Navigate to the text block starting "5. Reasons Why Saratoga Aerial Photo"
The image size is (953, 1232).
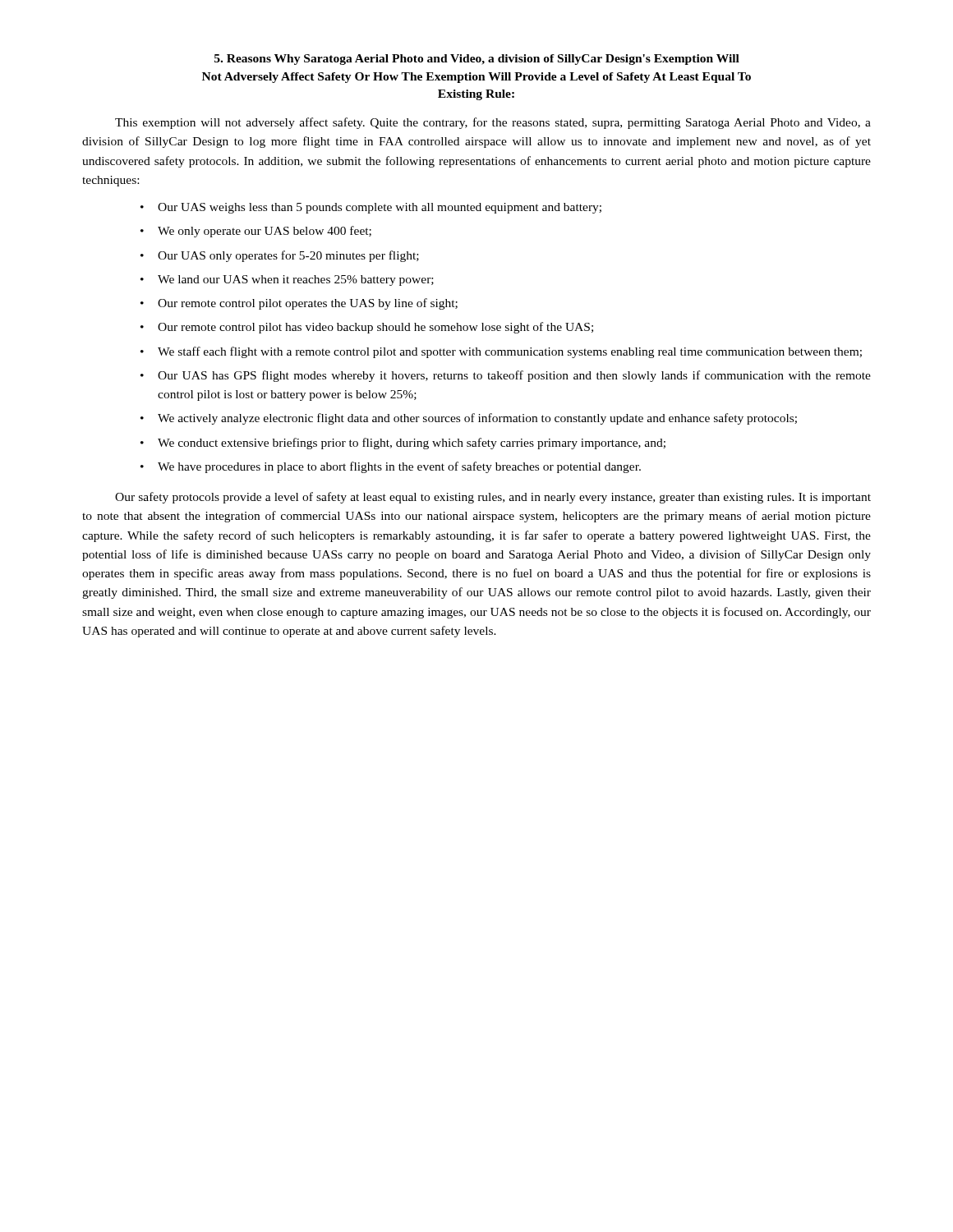[476, 76]
